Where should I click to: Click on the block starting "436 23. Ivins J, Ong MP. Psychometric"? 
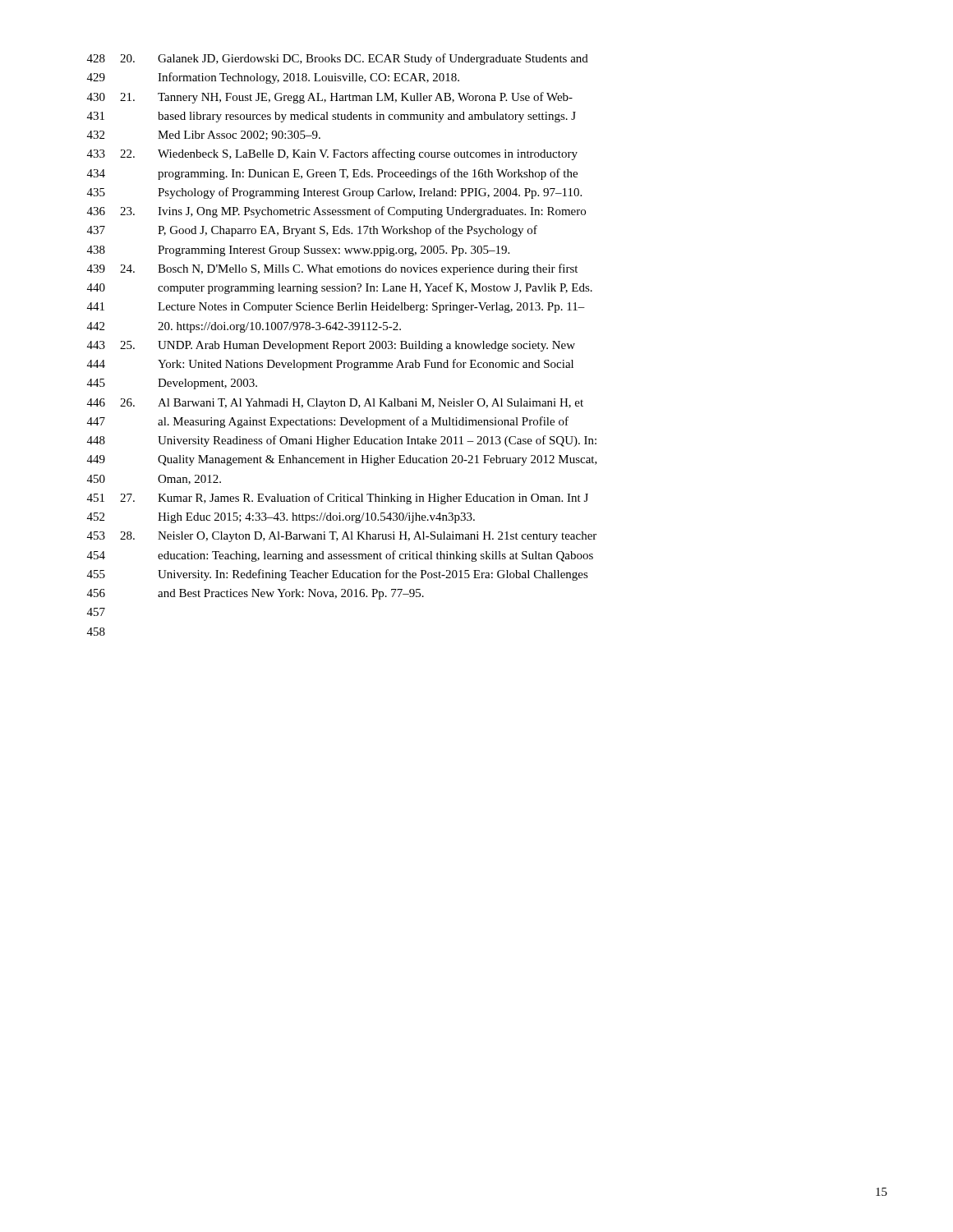(476, 231)
